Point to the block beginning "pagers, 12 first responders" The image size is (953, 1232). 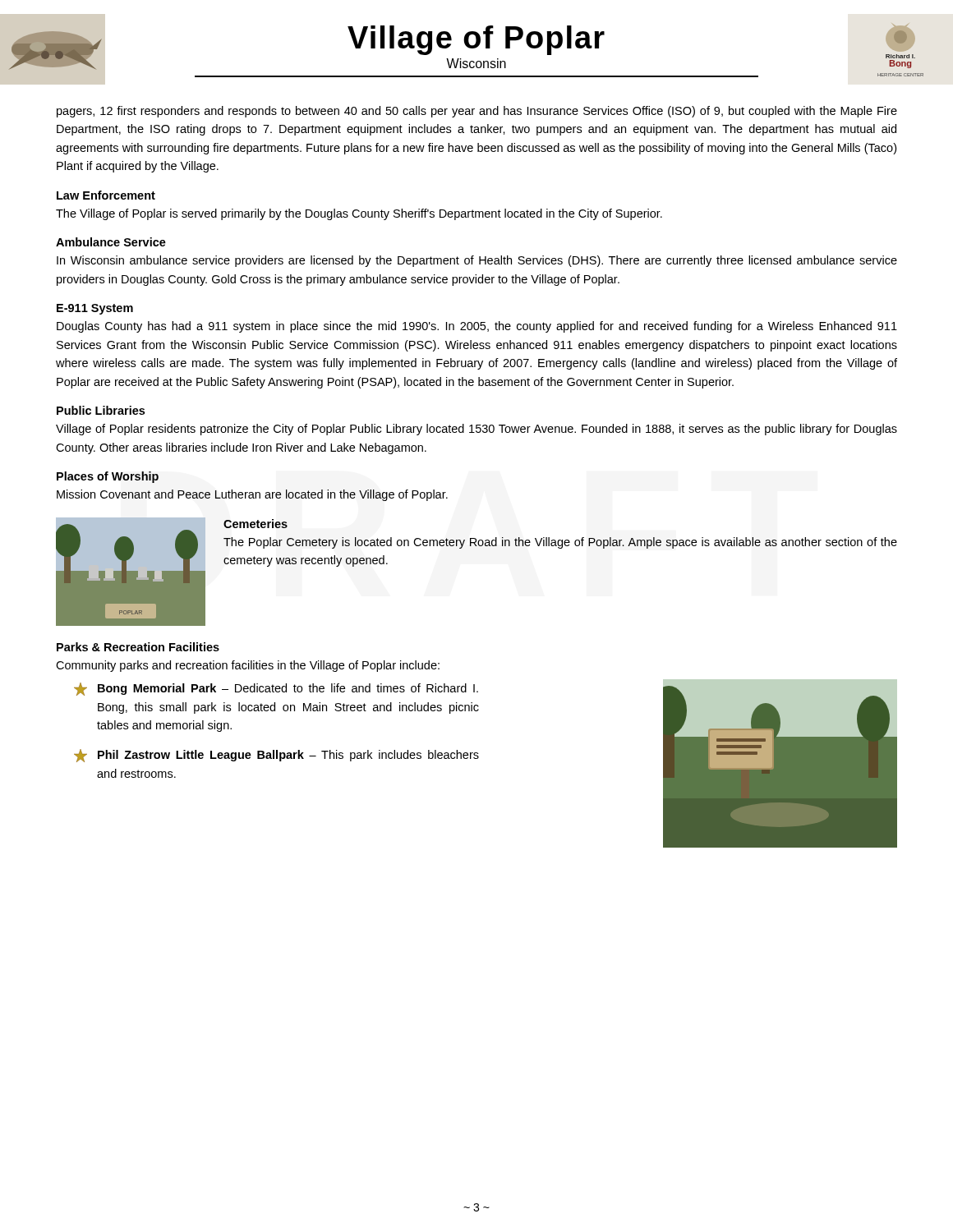[476, 139]
